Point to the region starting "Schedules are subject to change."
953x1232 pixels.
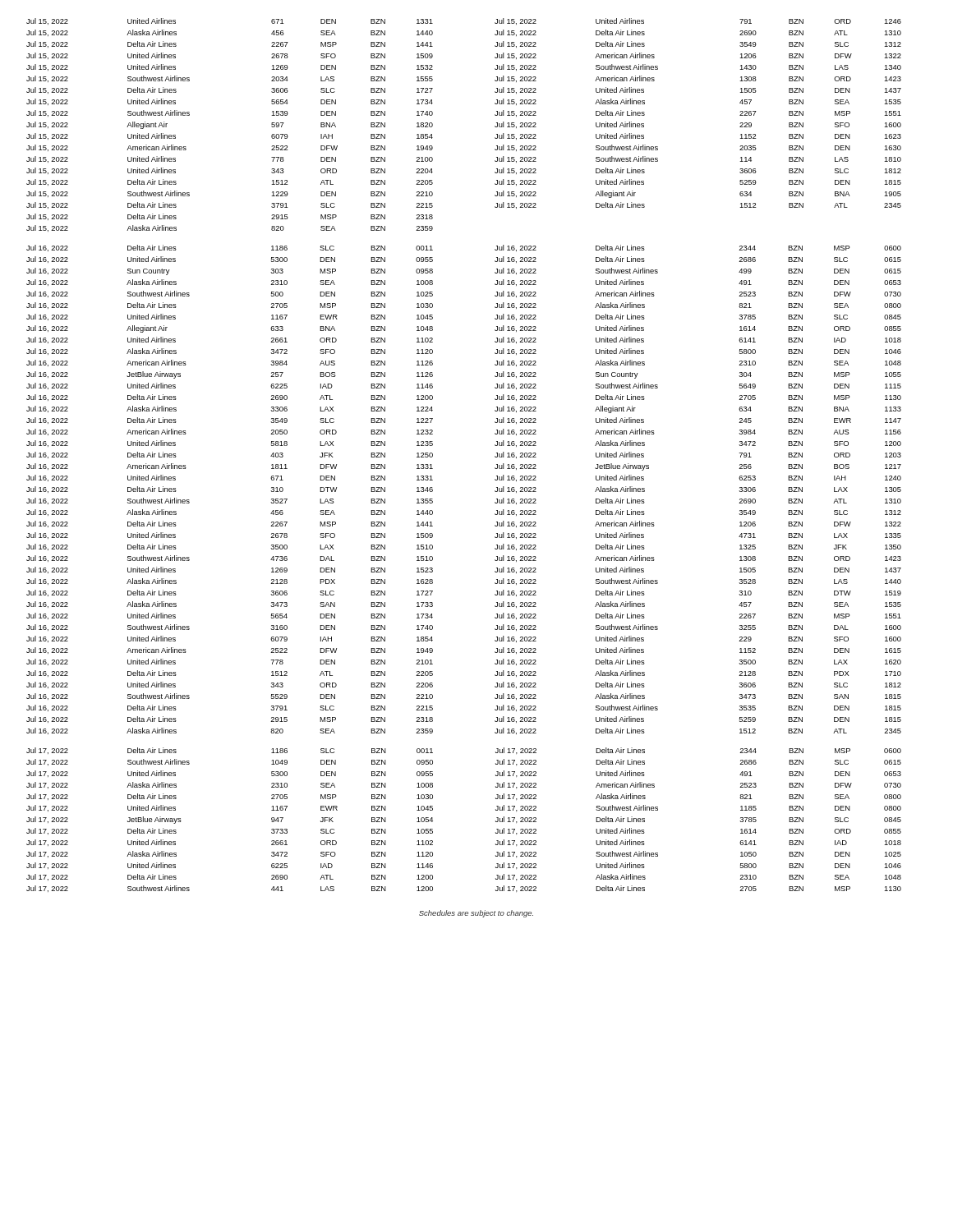(x=476, y=913)
